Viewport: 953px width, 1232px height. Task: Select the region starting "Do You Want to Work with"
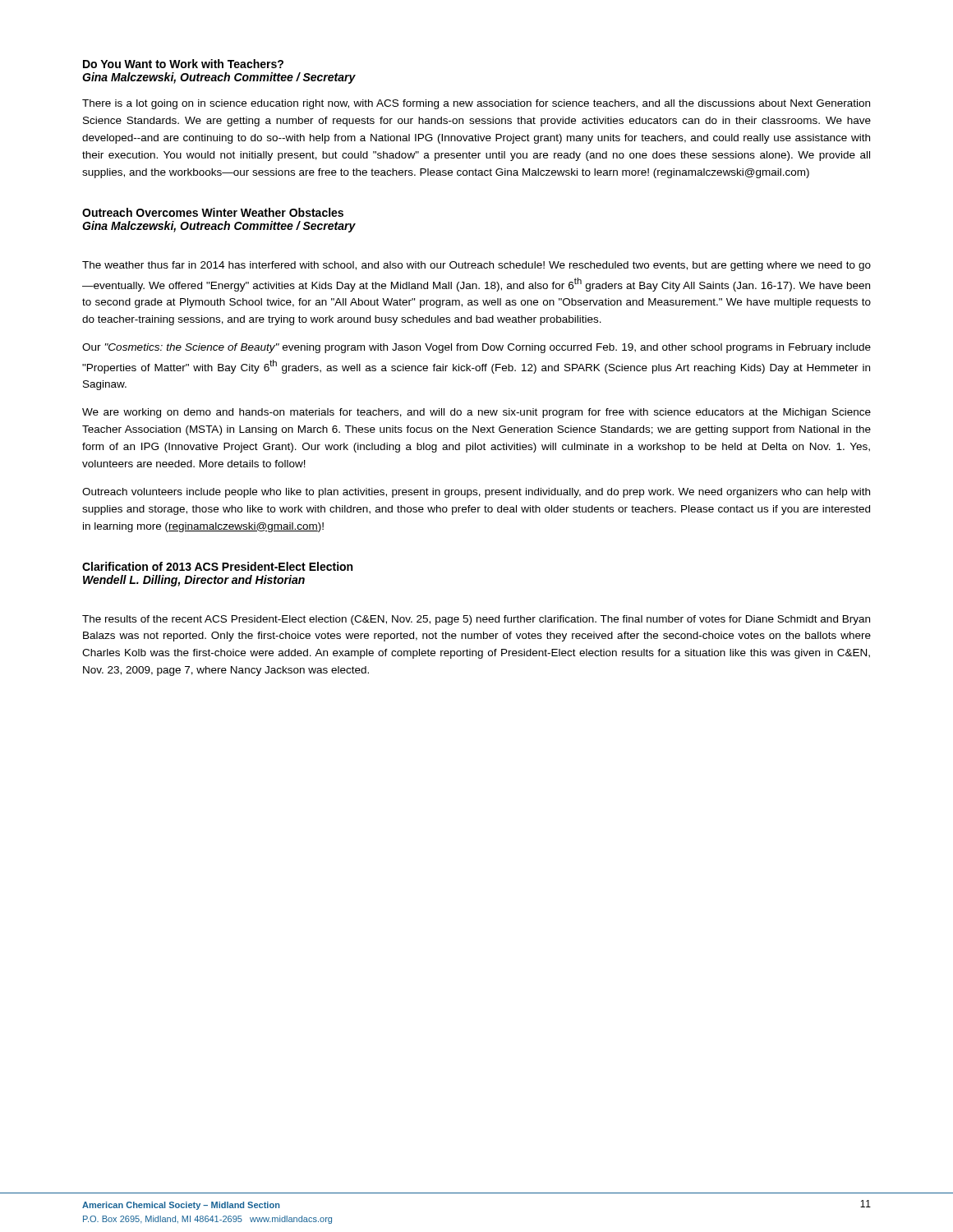pyautogui.click(x=183, y=64)
